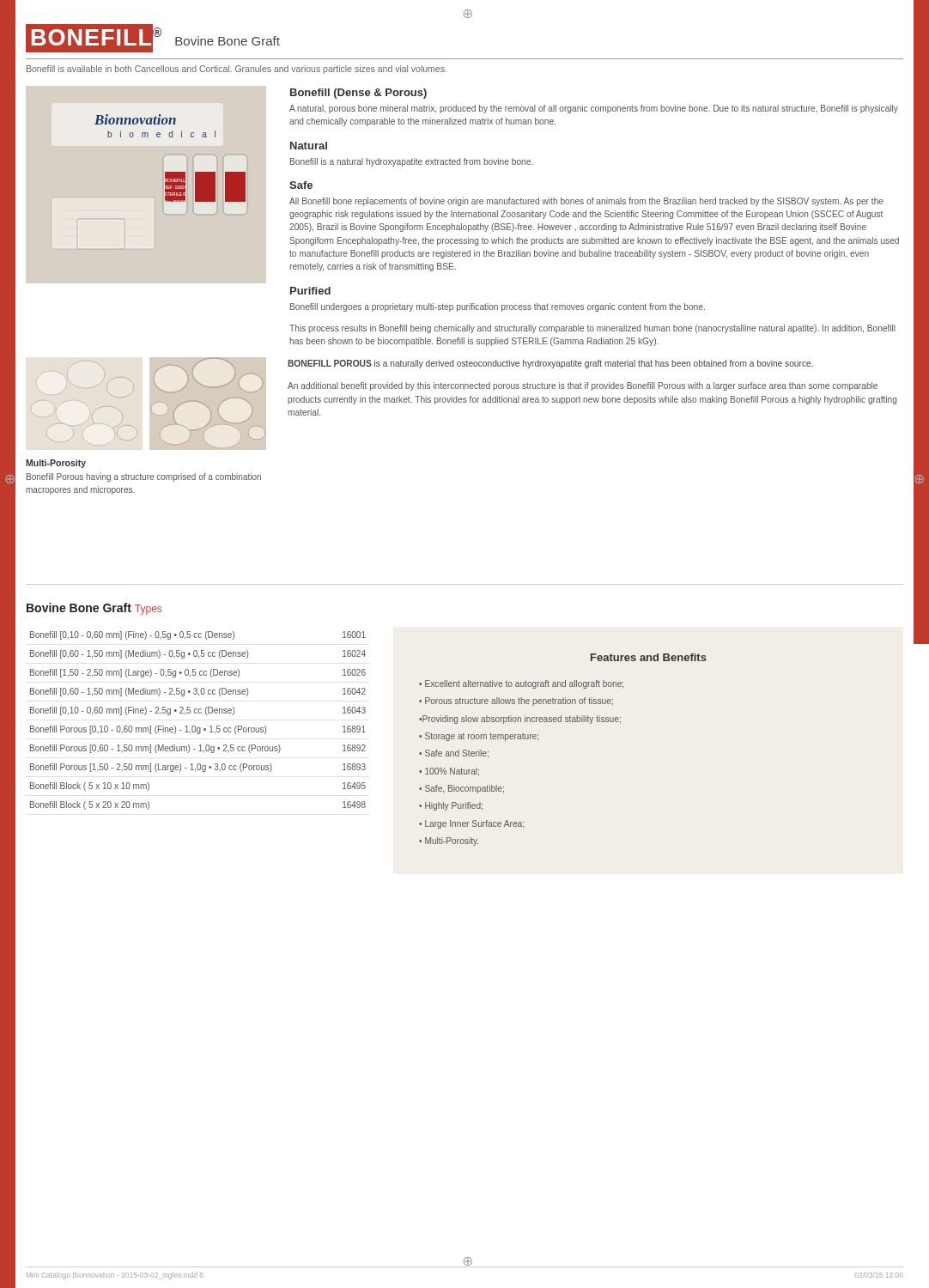Point to "•Providing slow absorption increased stability tissue;"
The width and height of the screenshot is (929, 1288).
(x=520, y=719)
